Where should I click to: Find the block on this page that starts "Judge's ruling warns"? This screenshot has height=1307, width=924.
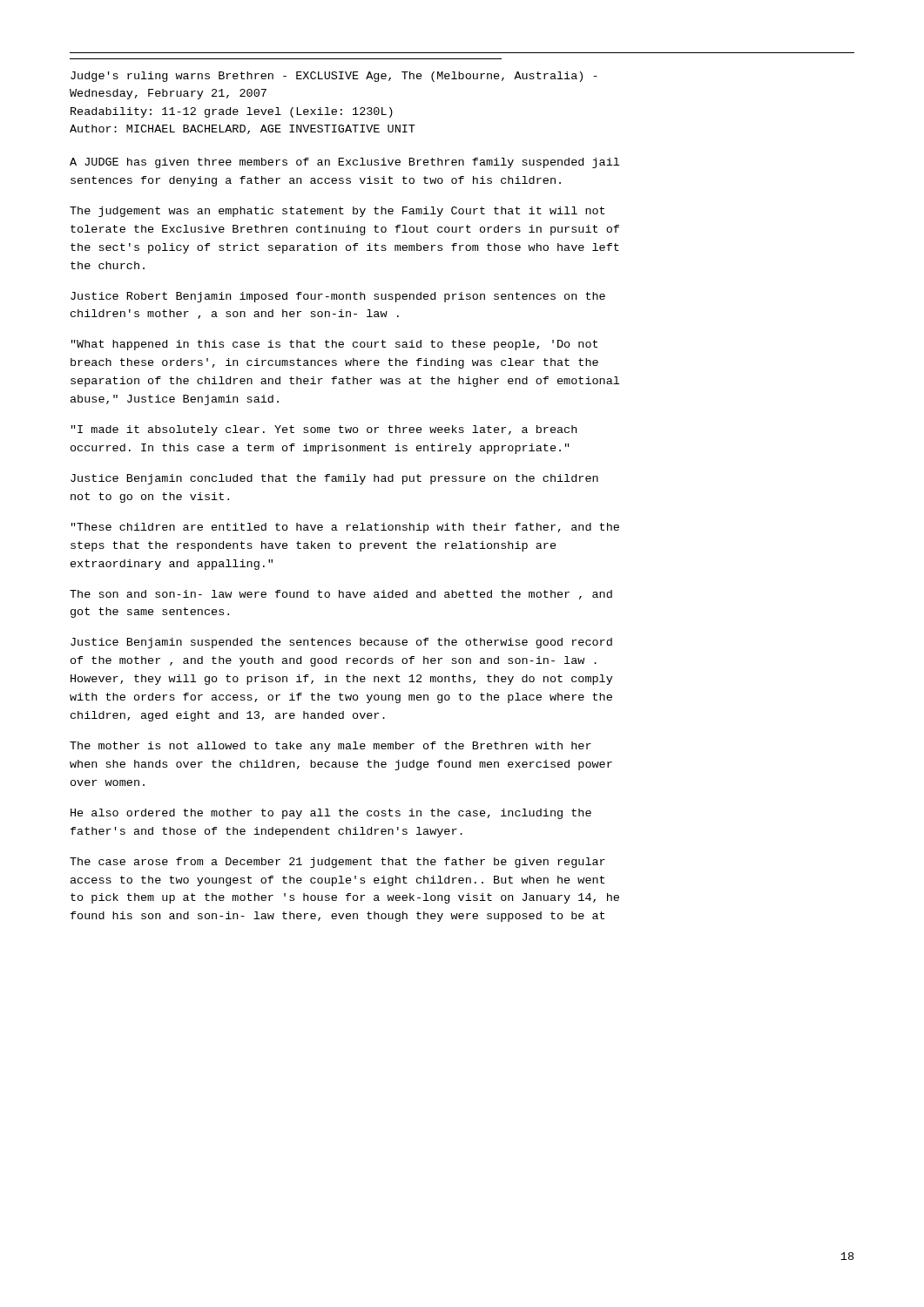point(334,103)
